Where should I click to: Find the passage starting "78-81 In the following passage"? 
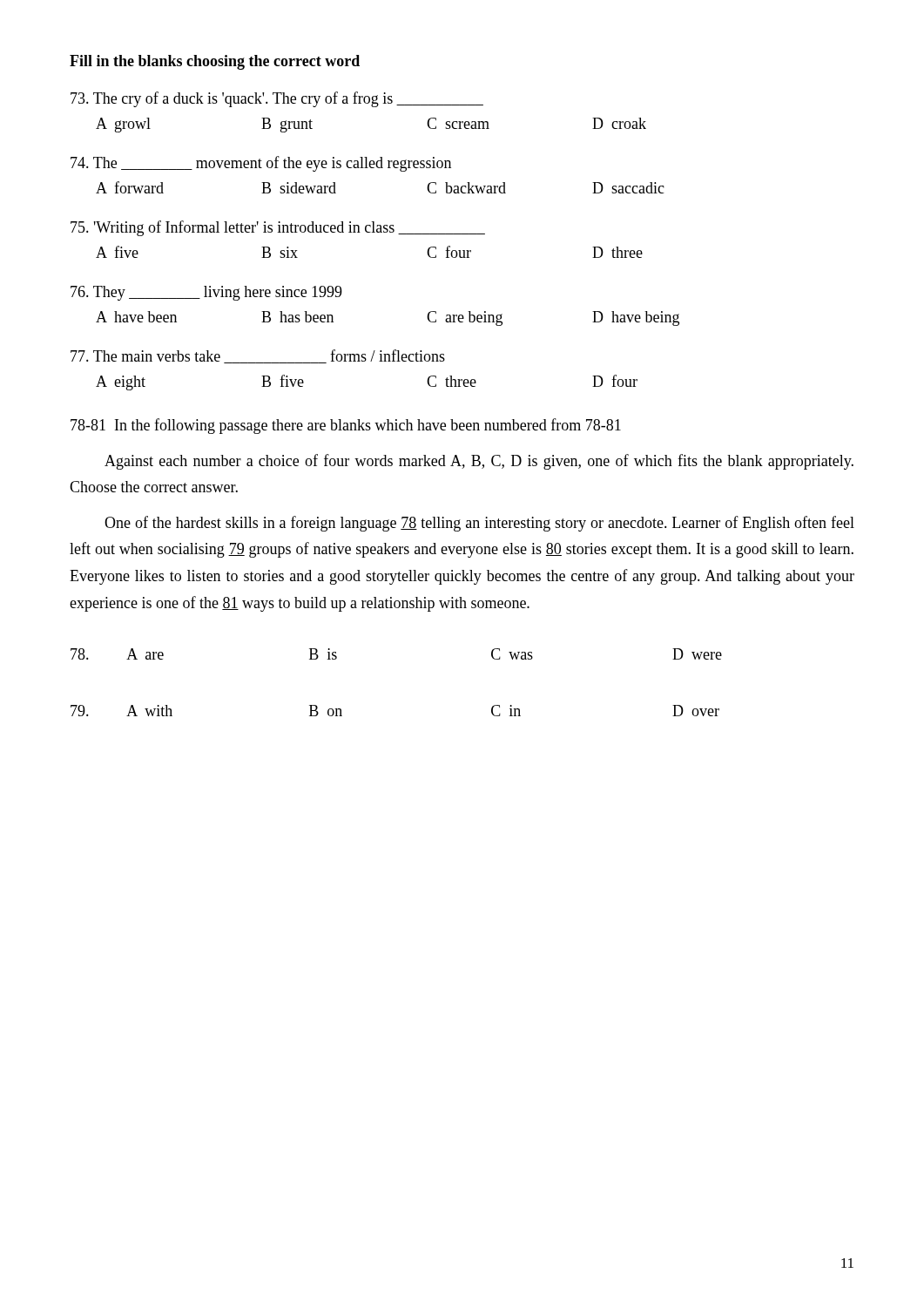[346, 425]
